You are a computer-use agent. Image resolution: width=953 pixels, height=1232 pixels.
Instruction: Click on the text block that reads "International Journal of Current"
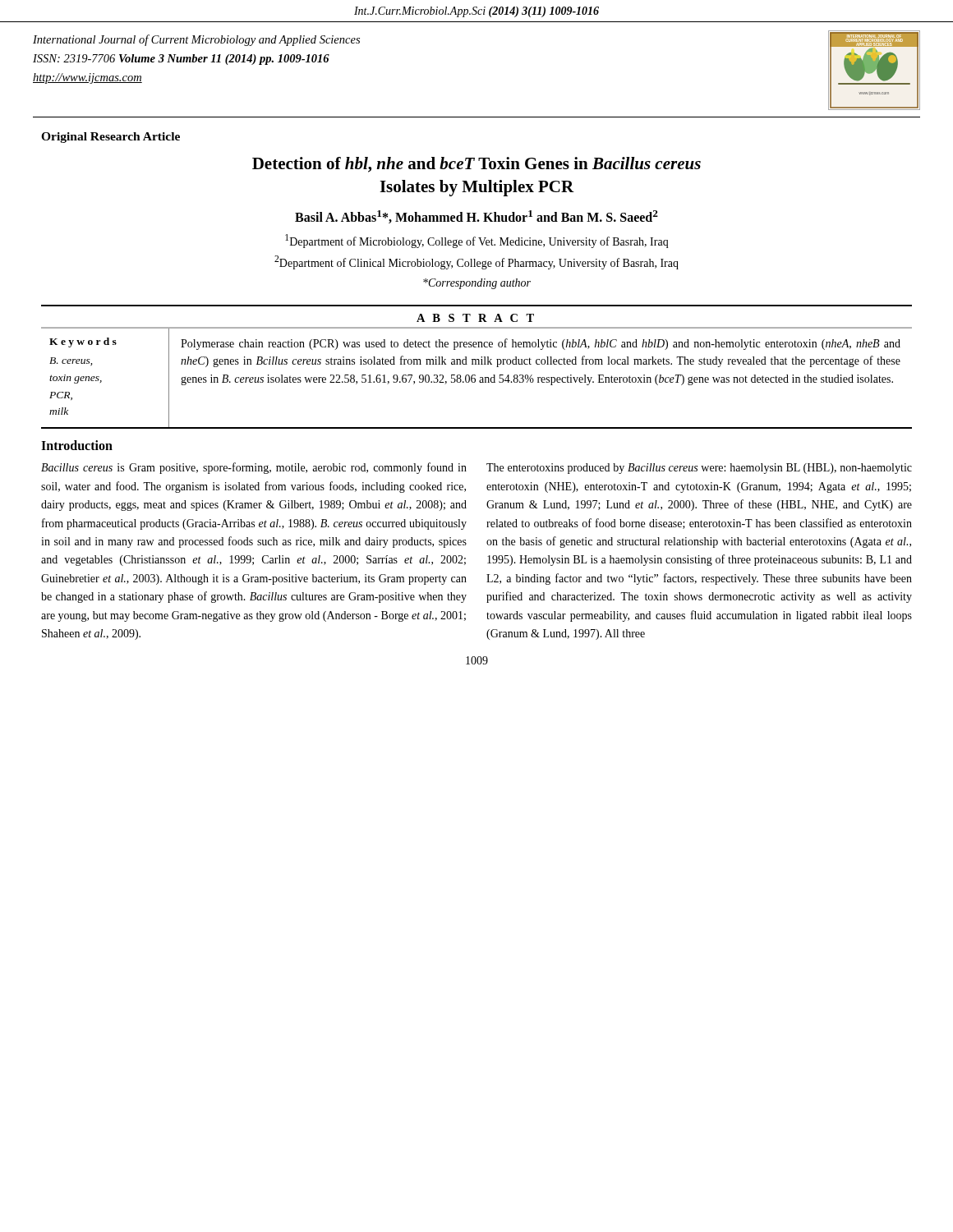coord(197,58)
